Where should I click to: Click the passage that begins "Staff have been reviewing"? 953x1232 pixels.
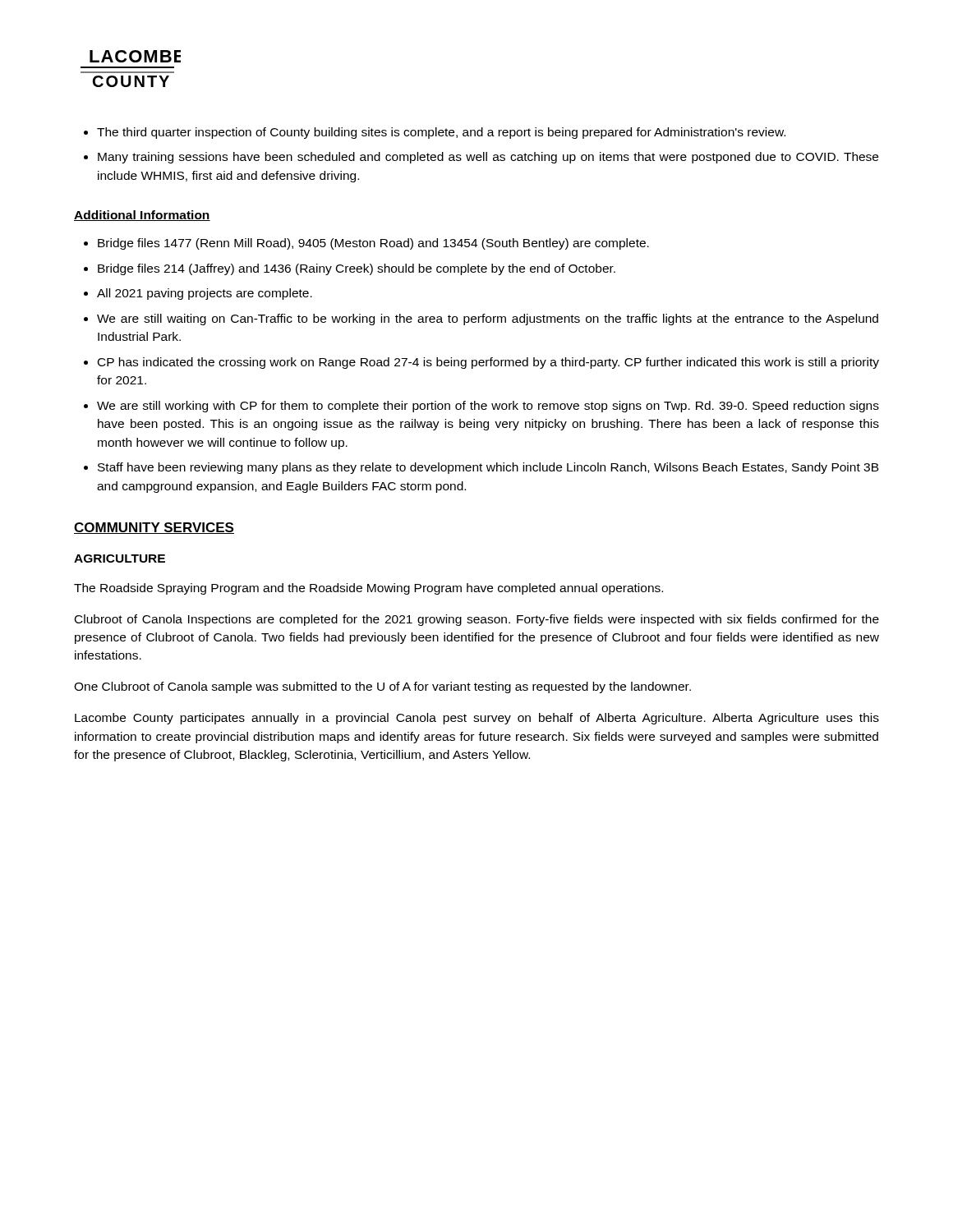tap(476, 477)
